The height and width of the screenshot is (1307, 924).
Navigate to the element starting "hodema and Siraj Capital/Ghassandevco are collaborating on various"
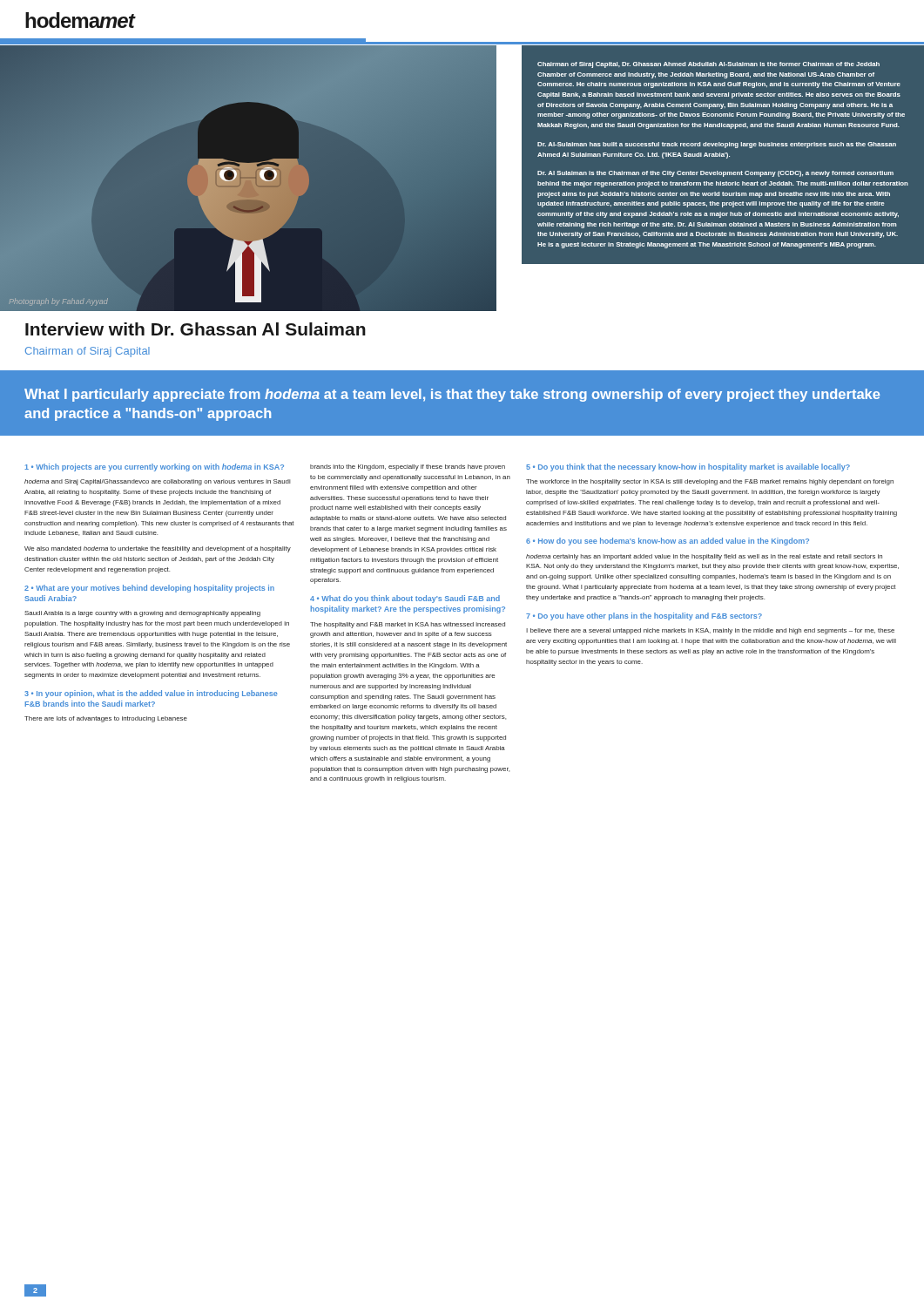[x=159, y=526]
